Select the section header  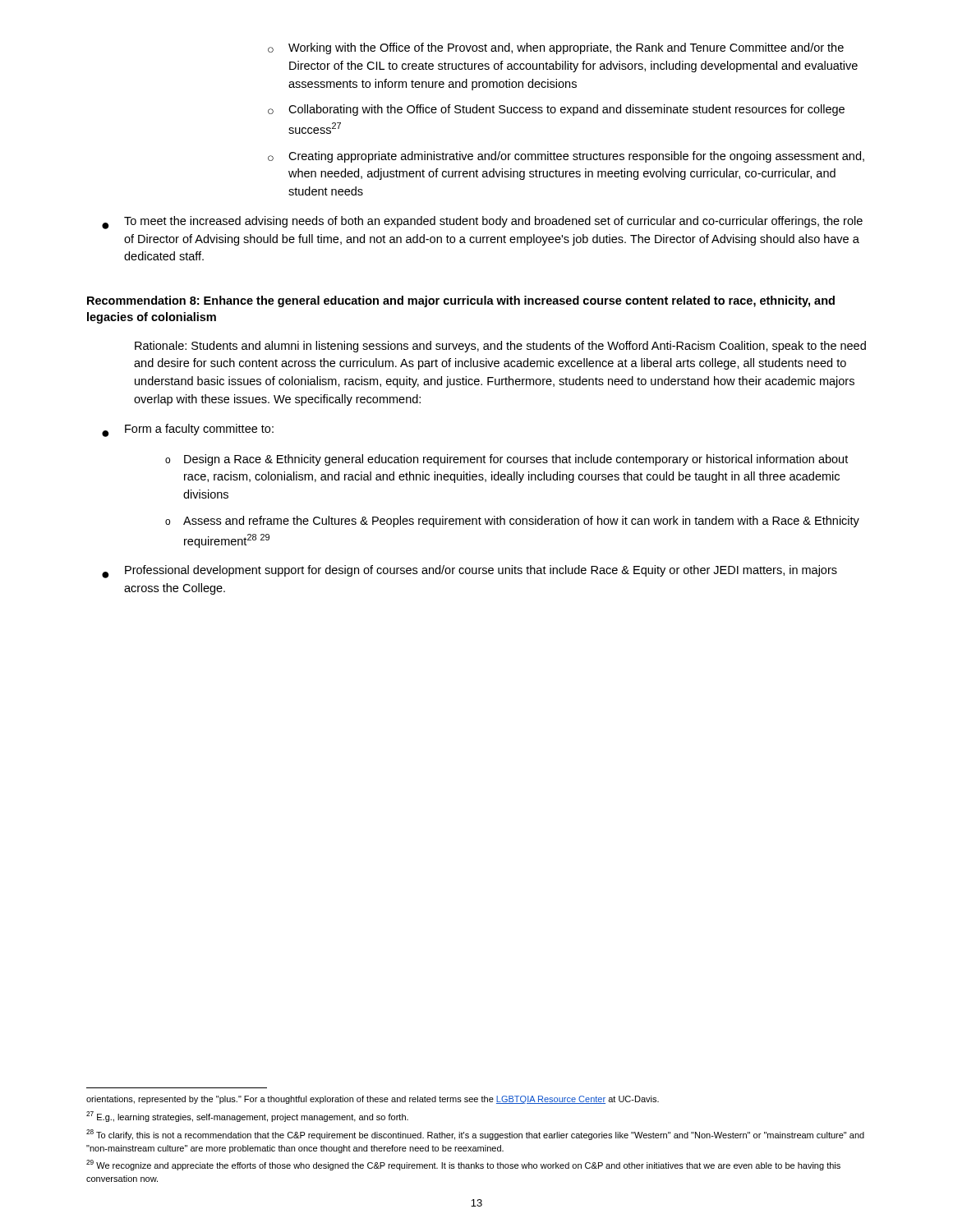[461, 309]
